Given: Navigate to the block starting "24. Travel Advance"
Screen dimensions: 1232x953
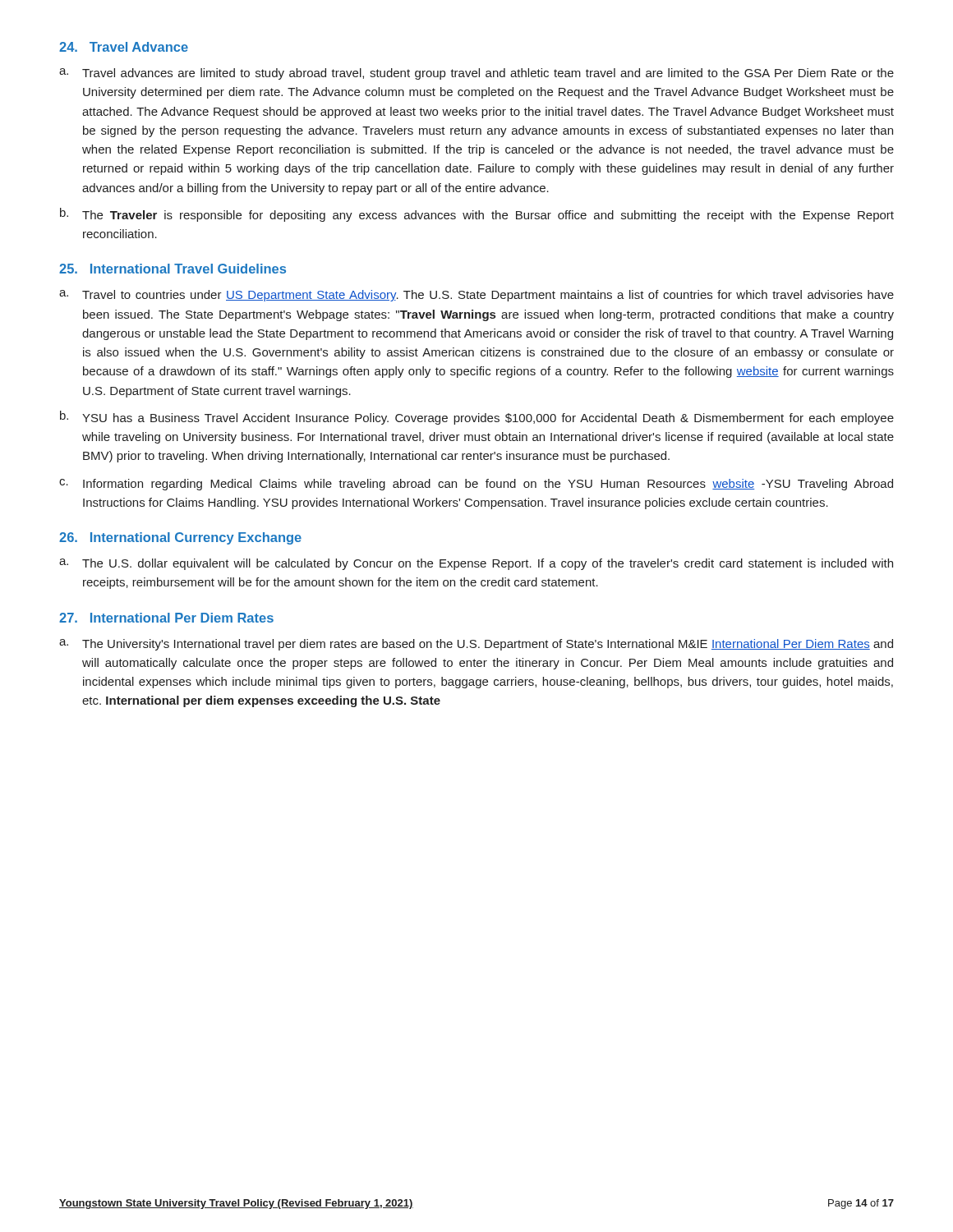Looking at the screenshot, I should pos(124,47).
